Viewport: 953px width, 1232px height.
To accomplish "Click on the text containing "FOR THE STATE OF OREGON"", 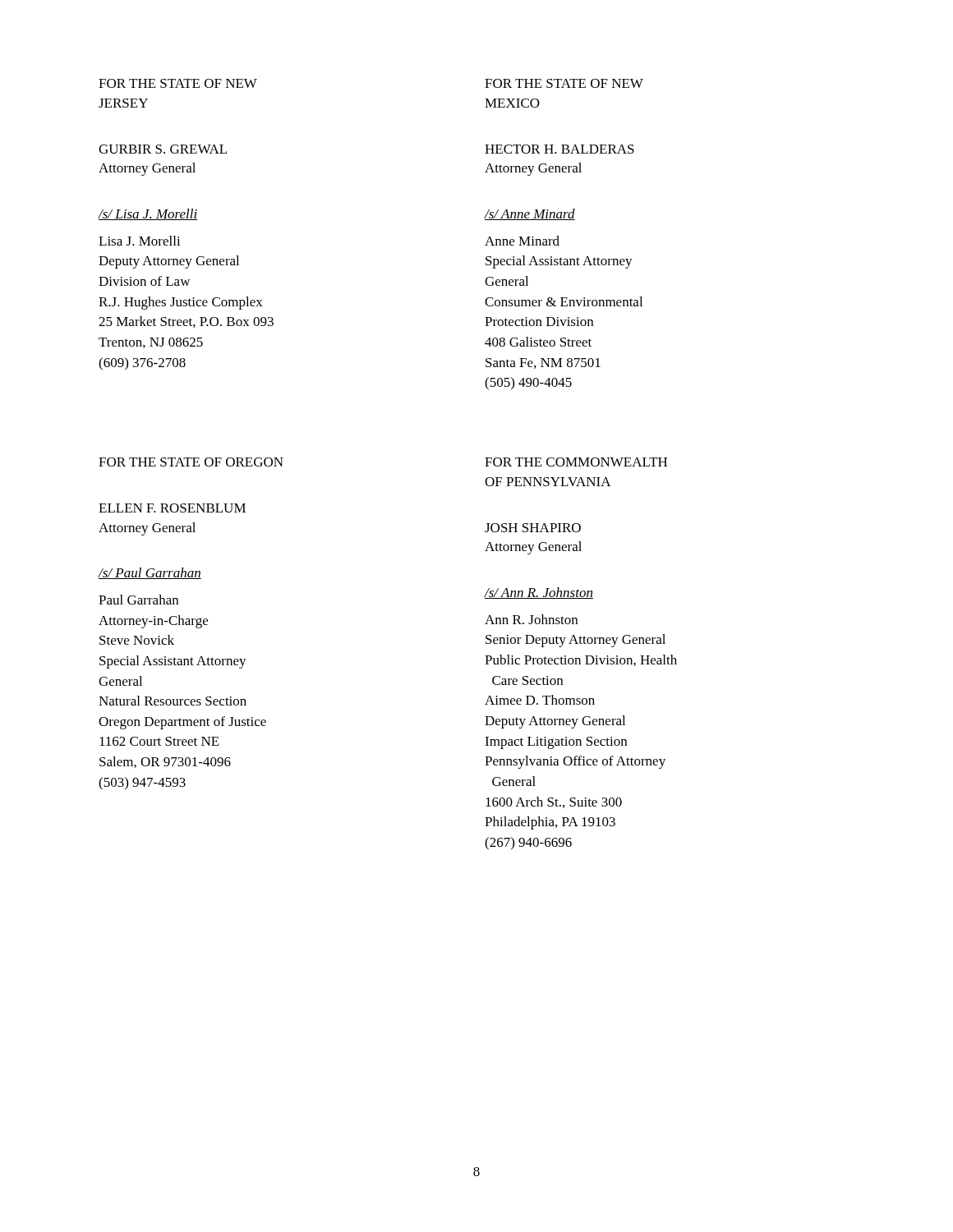I will (x=275, y=462).
